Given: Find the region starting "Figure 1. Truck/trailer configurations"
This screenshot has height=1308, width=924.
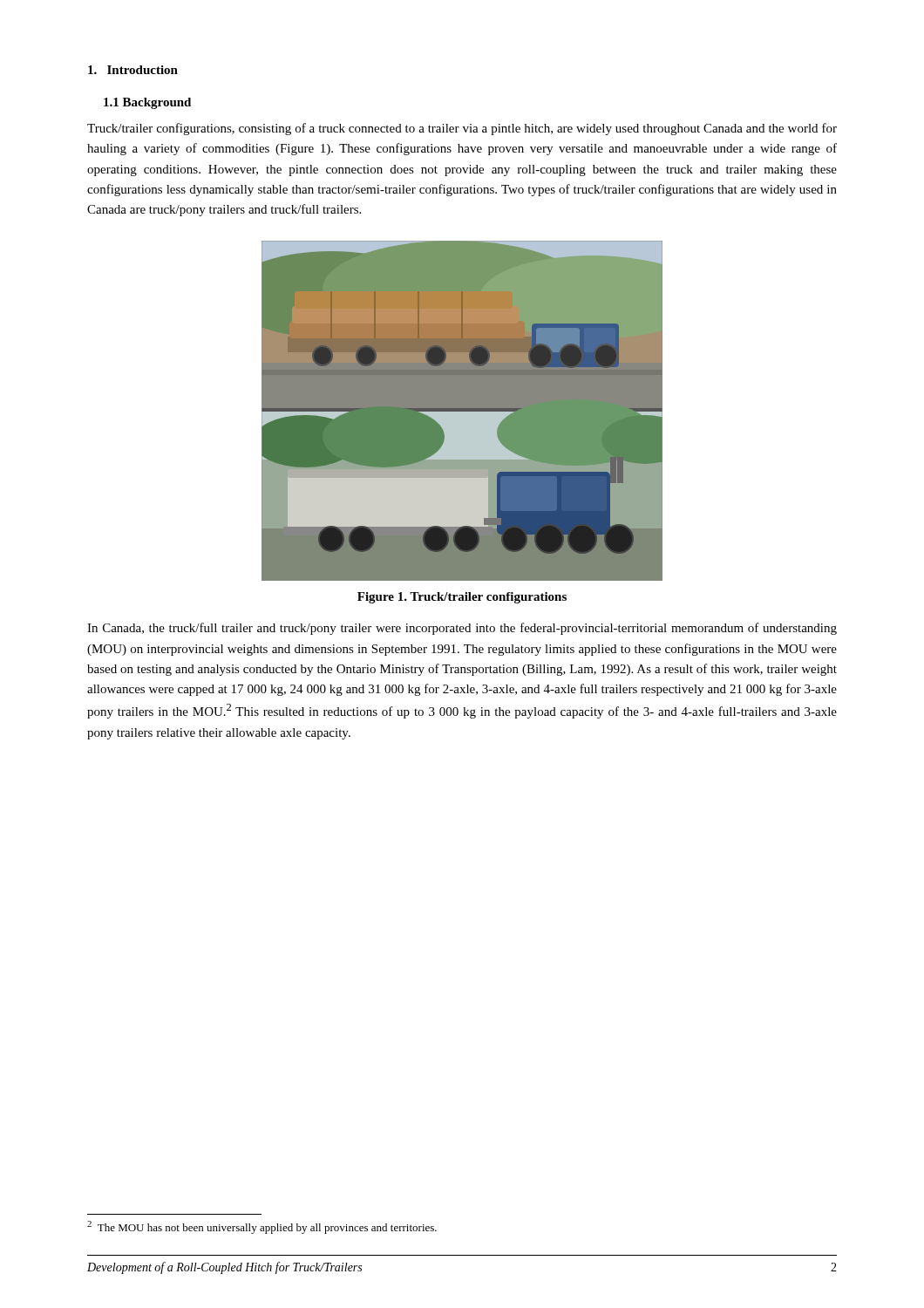Looking at the screenshot, I should pos(462,597).
